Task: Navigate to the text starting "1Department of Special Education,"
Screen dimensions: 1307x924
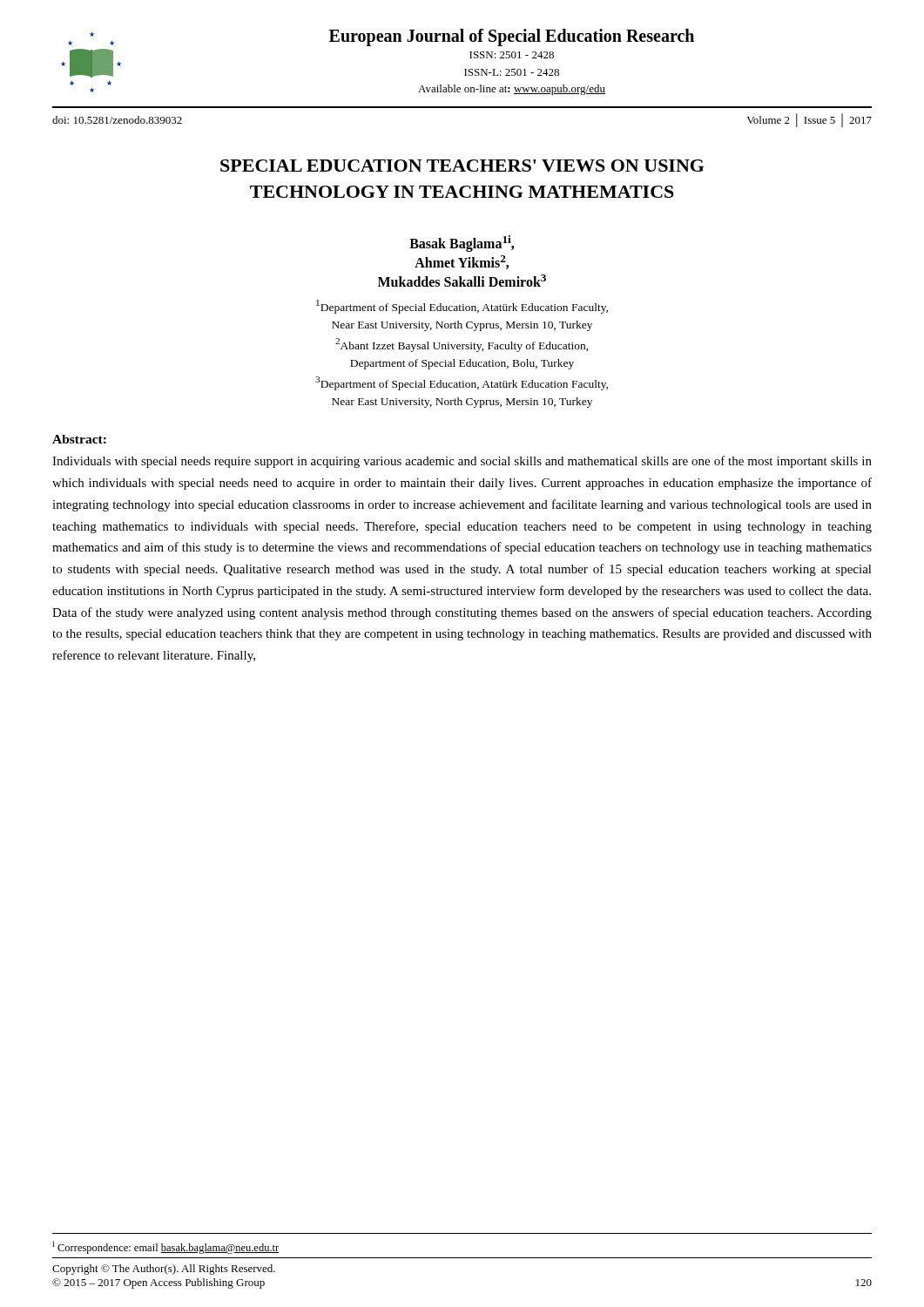Action: click(x=462, y=353)
